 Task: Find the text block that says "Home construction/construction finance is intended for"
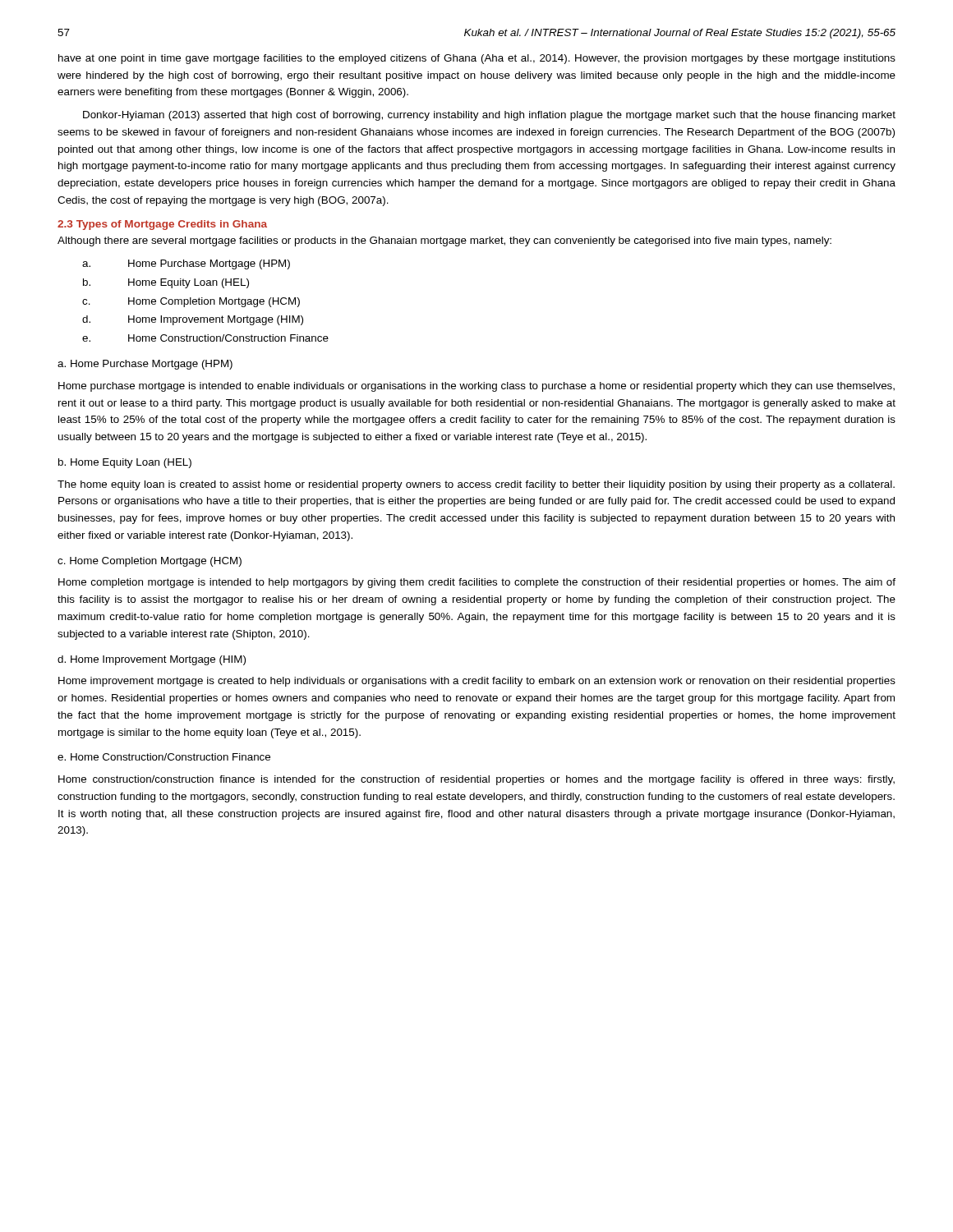476,805
